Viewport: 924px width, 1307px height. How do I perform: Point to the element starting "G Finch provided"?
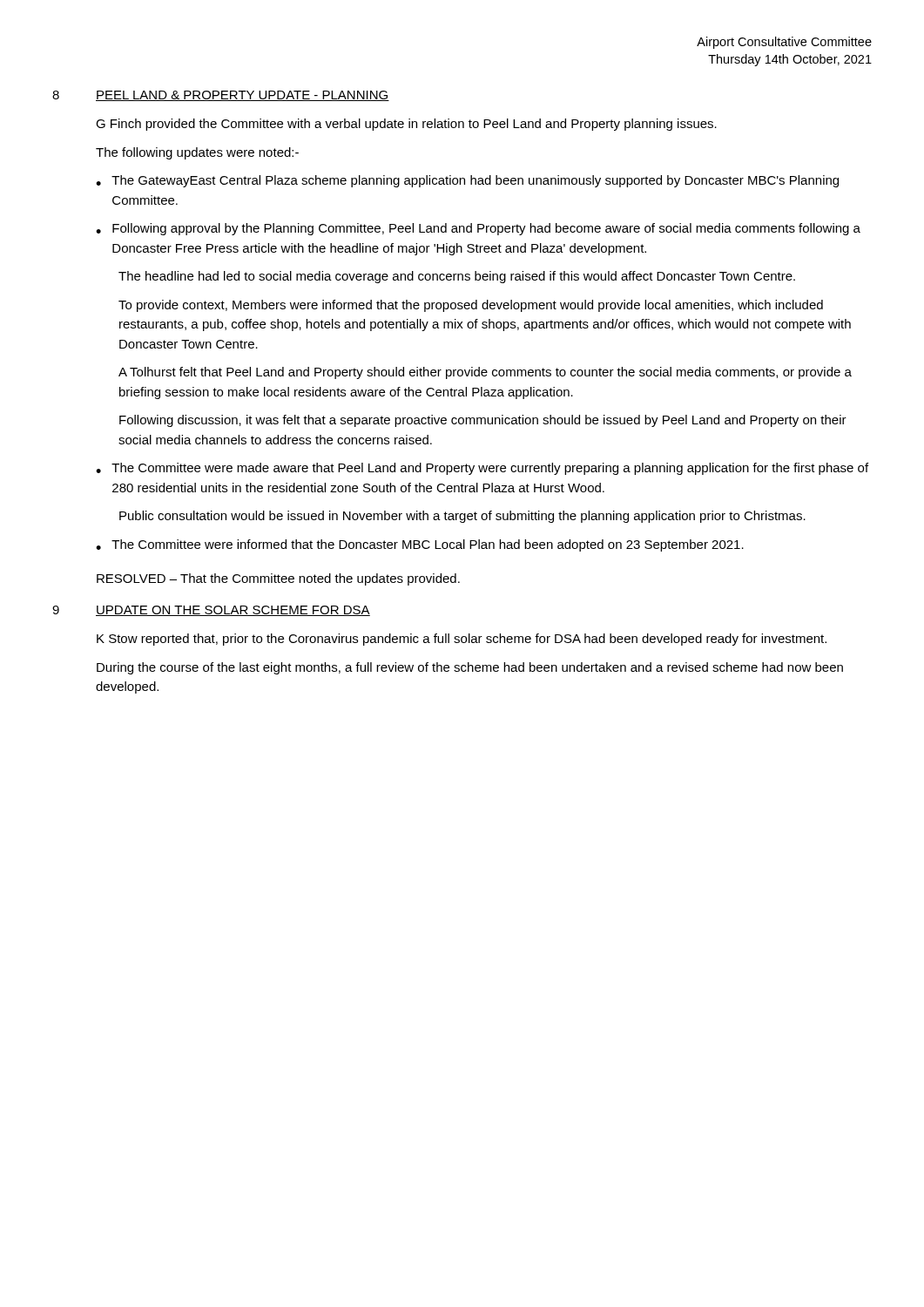[407, 123]
